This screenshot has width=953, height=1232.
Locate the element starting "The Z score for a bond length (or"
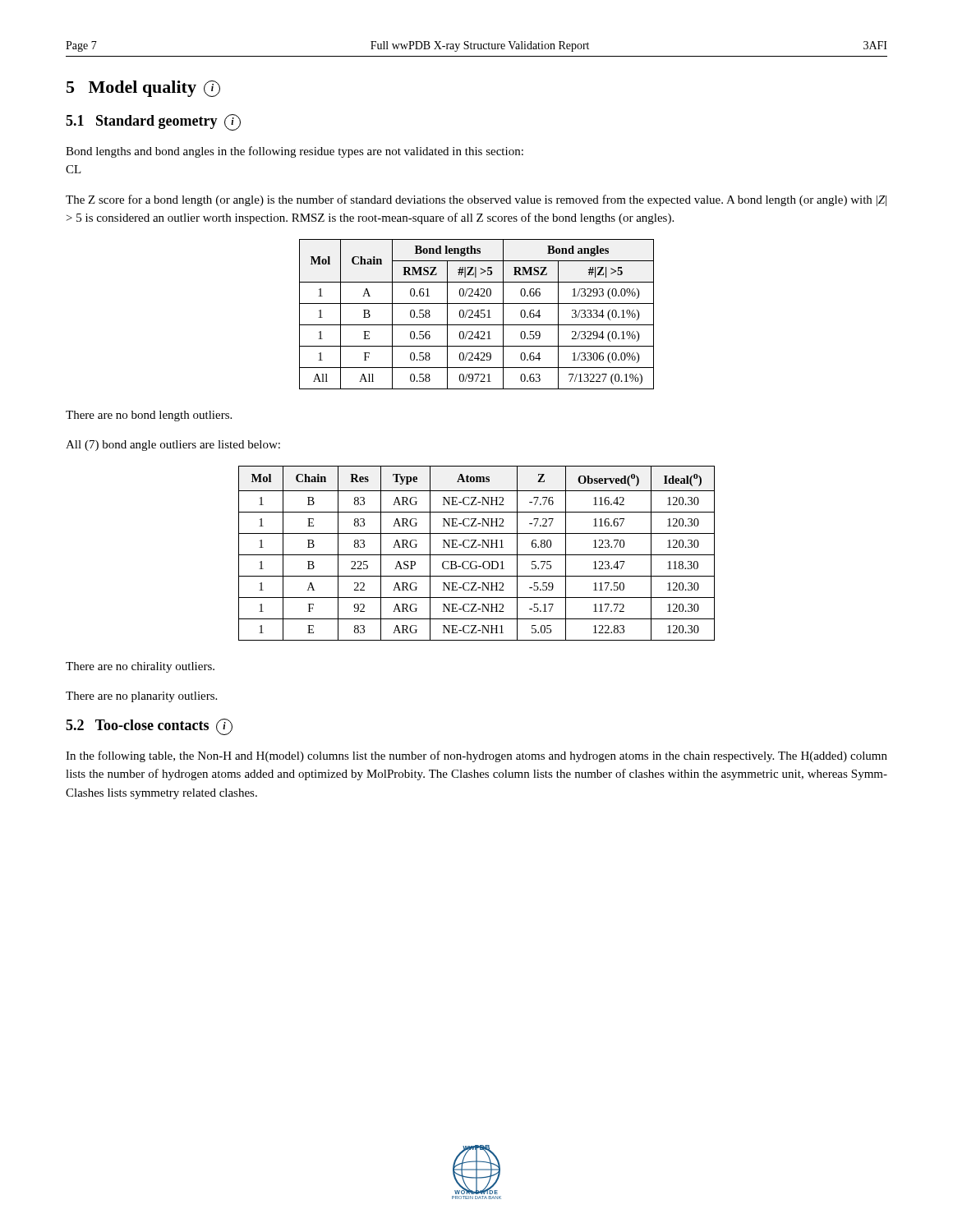tap(476, 209)
